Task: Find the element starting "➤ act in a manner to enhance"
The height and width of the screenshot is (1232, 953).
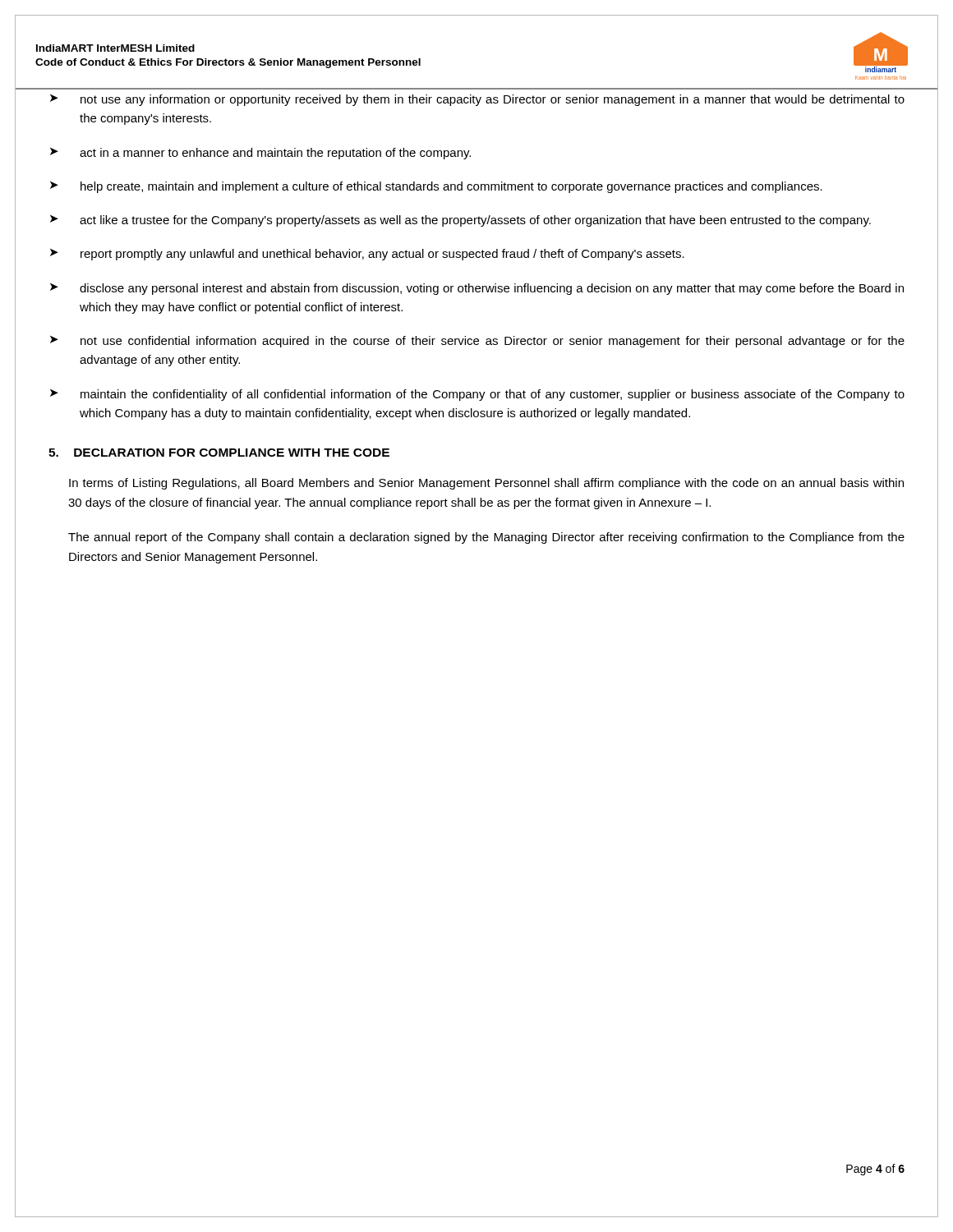Action: click(260, 152)
